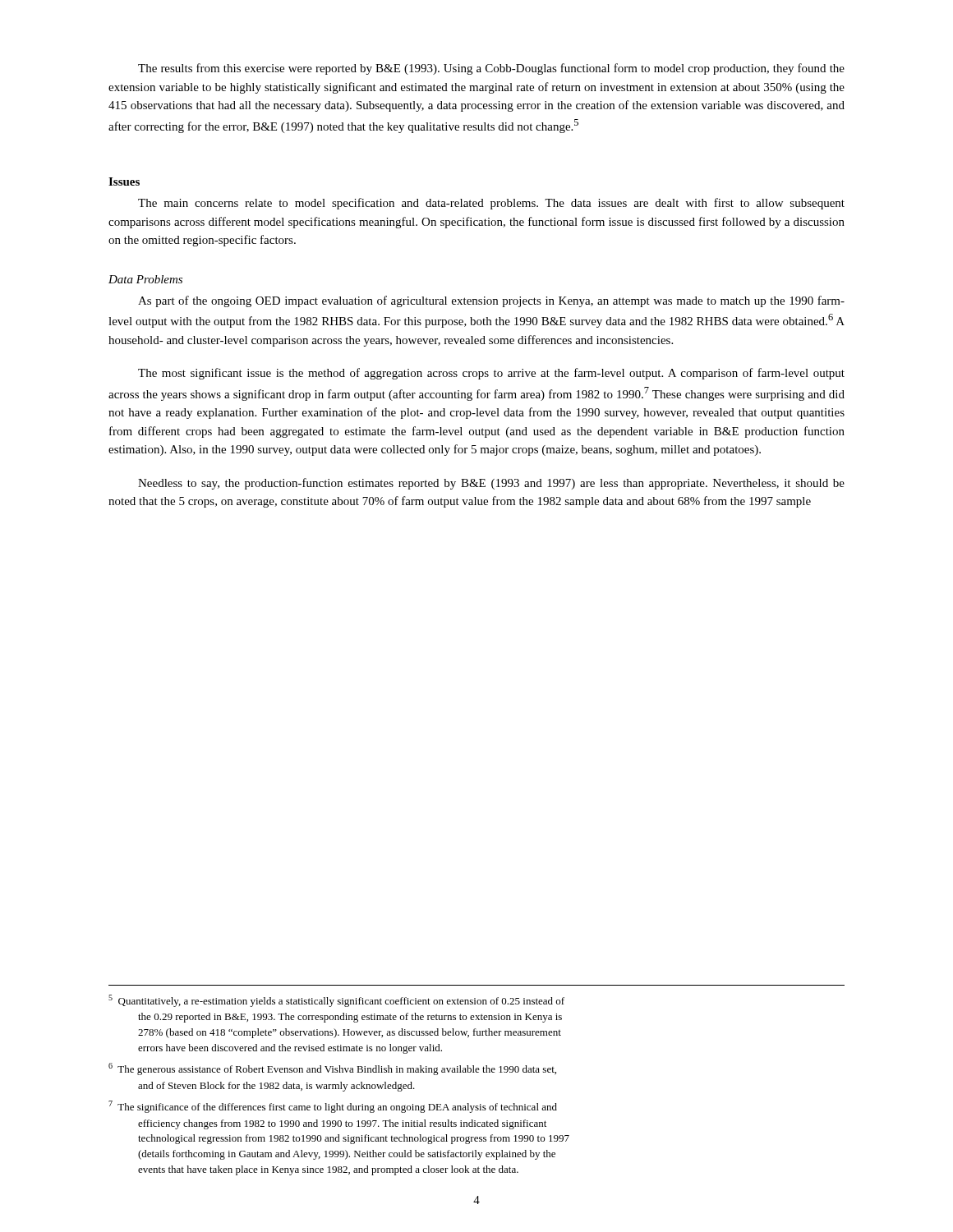Locate the footnote with the text "6 The generous"
Screen dimensions: 1232x953
(x=476, y=1077)
